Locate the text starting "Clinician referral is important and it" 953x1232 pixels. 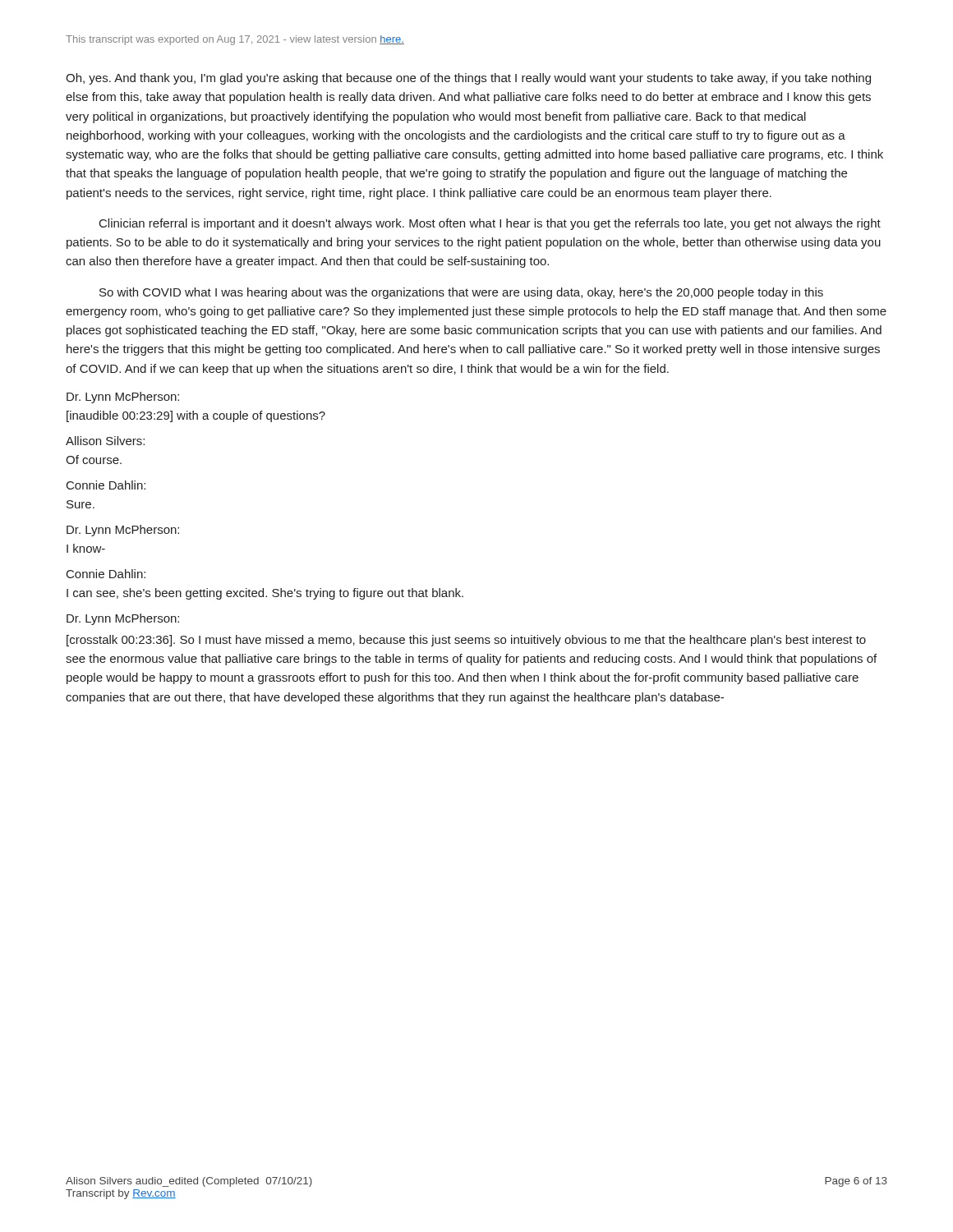pos(476,242)
